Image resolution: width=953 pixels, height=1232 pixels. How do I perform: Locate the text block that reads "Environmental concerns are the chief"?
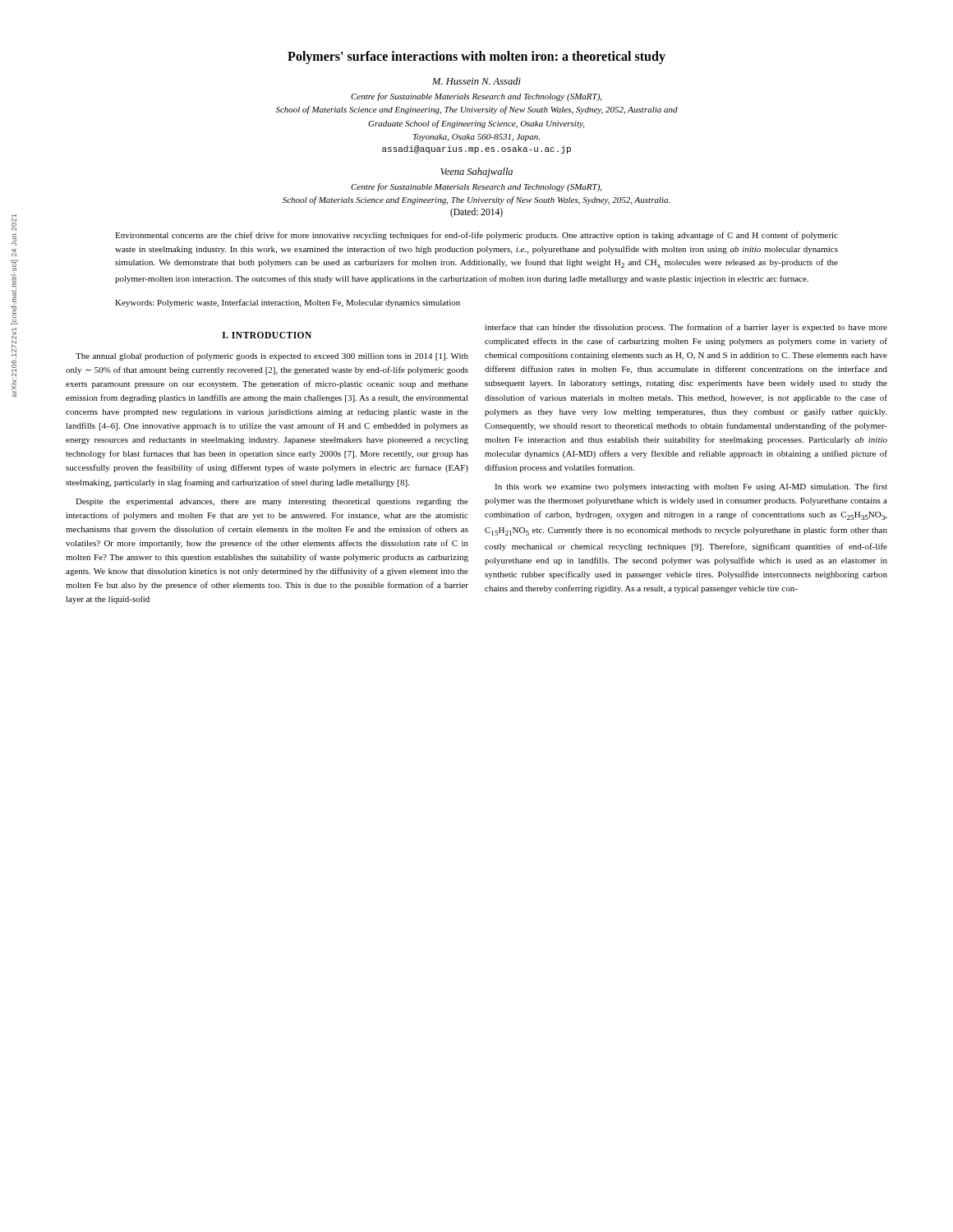click(x=476, y=257)
